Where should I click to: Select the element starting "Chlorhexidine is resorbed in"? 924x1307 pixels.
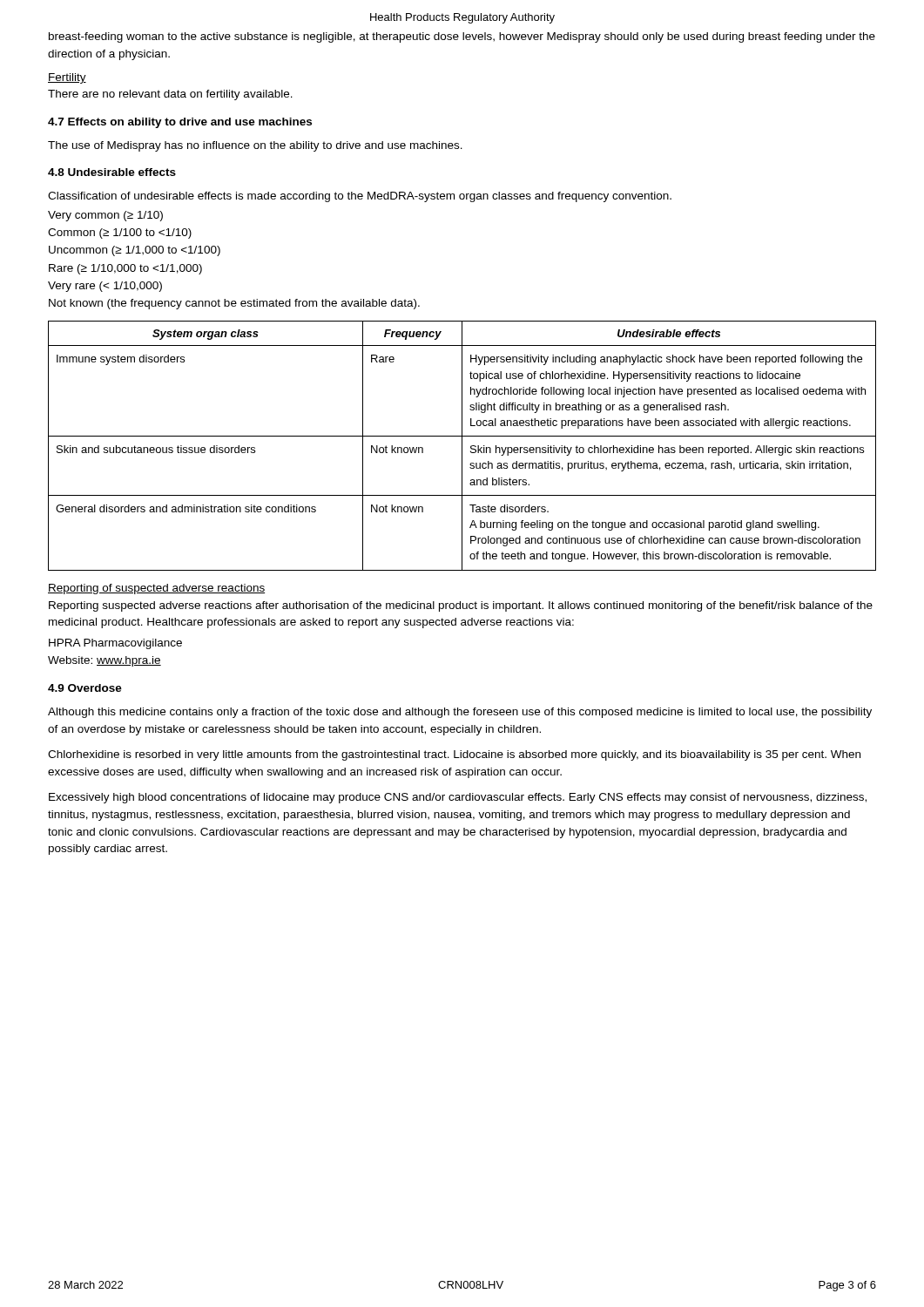(x=455, y=763)
